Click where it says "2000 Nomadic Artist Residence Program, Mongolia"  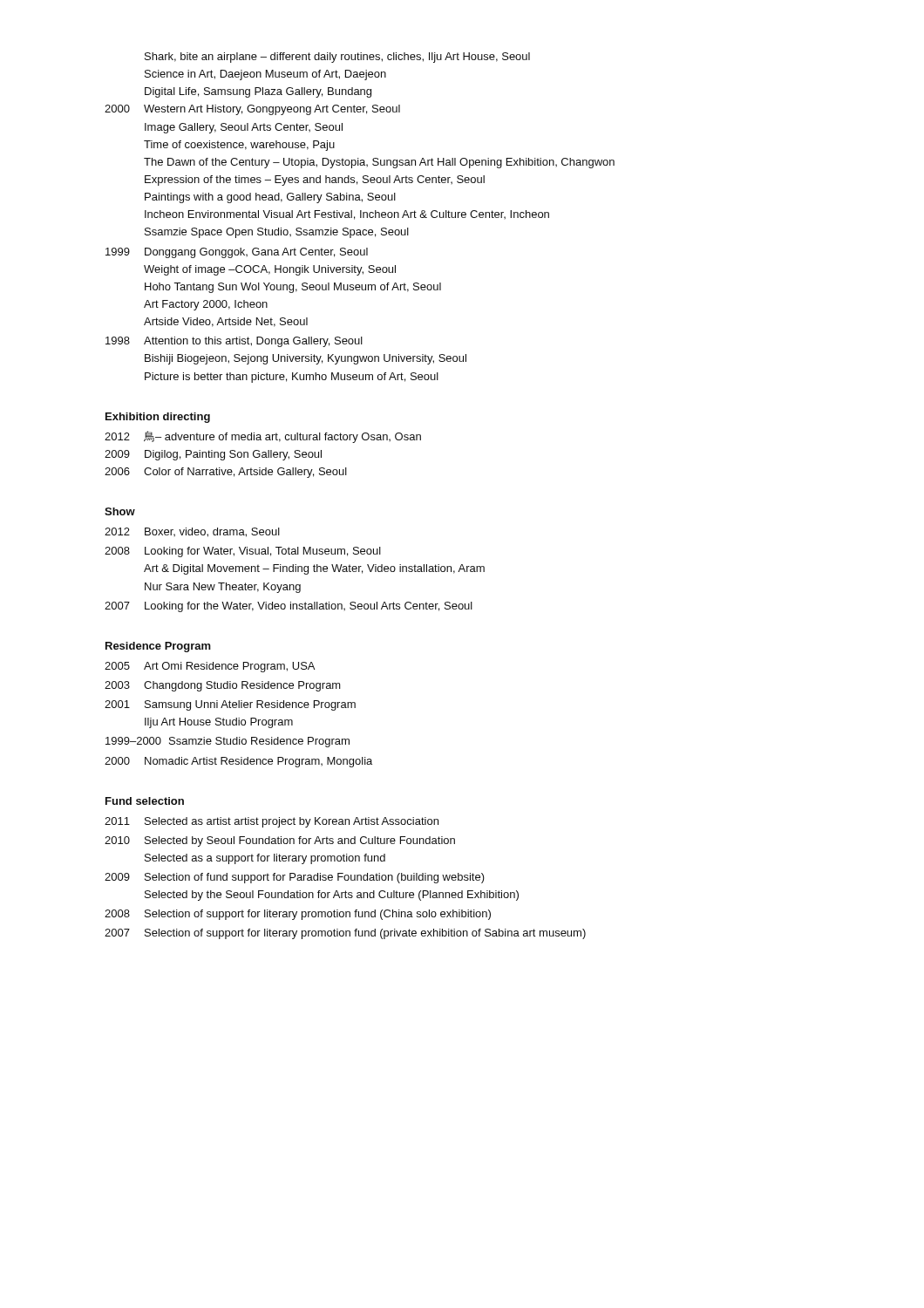[238, 762]
